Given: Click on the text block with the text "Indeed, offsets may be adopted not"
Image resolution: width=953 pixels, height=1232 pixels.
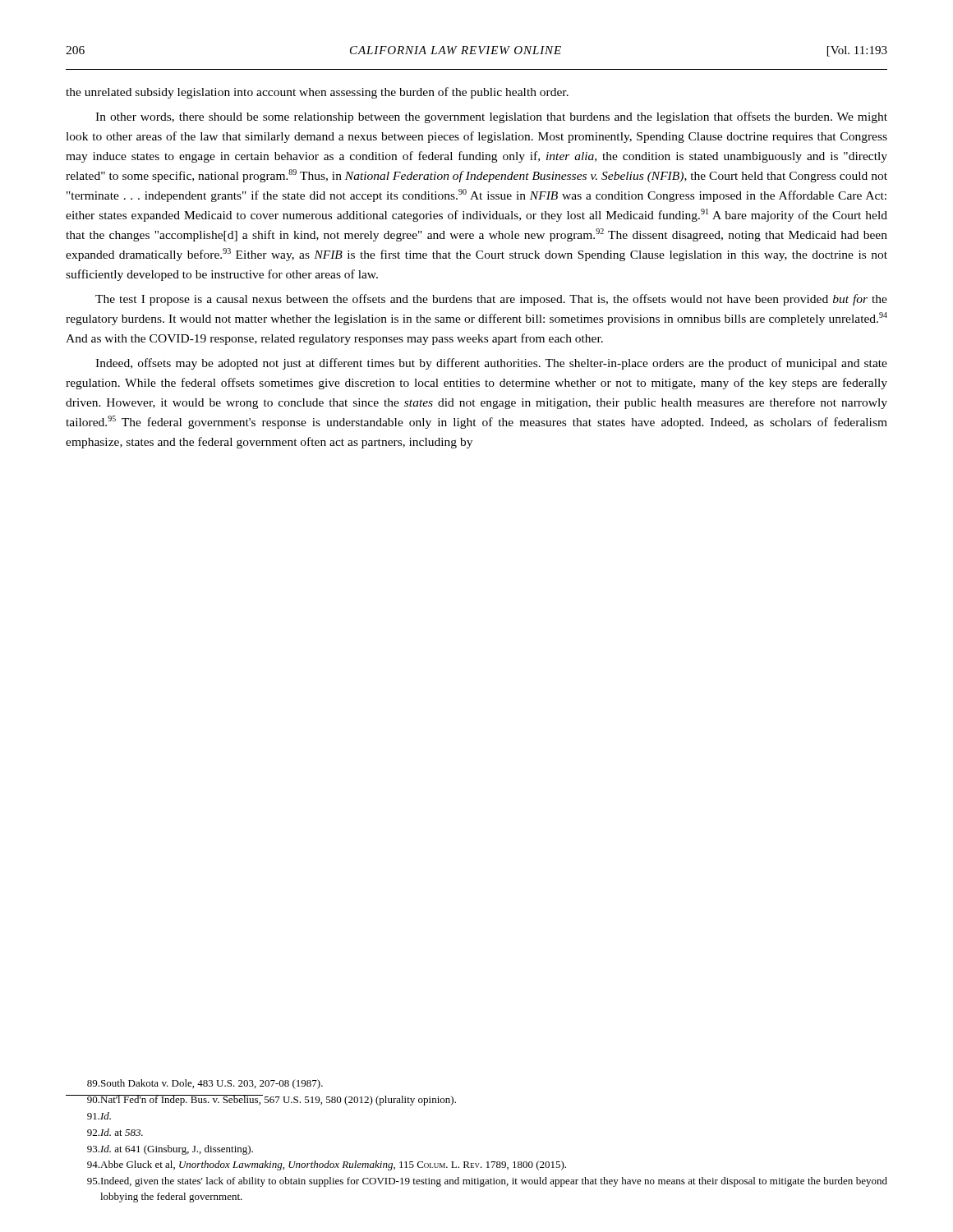Looking at the screenshot, I should [x=476, y=403].
